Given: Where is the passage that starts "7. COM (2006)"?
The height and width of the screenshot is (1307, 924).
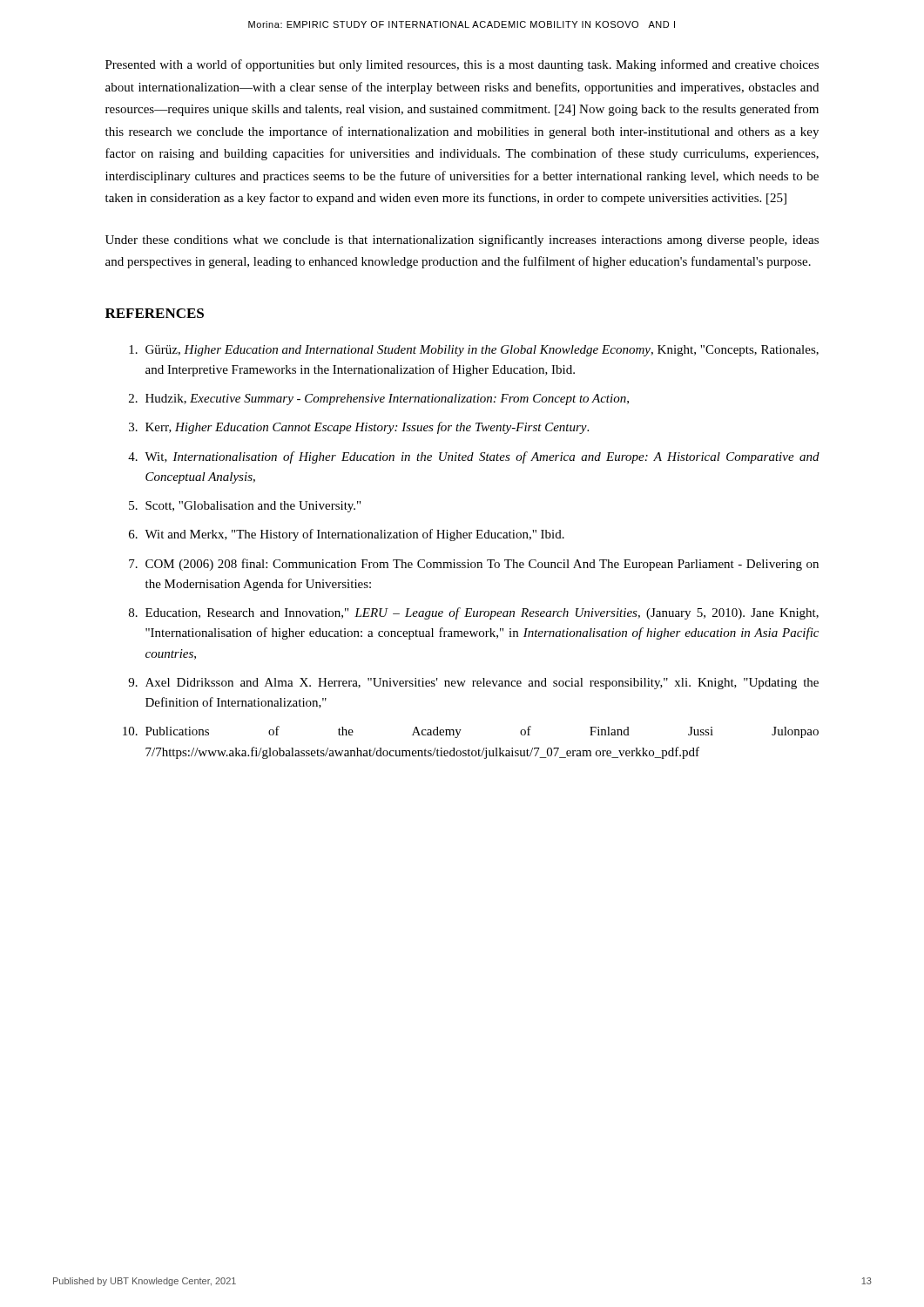Looking at the screenshot, I should (x=462, y=574).
